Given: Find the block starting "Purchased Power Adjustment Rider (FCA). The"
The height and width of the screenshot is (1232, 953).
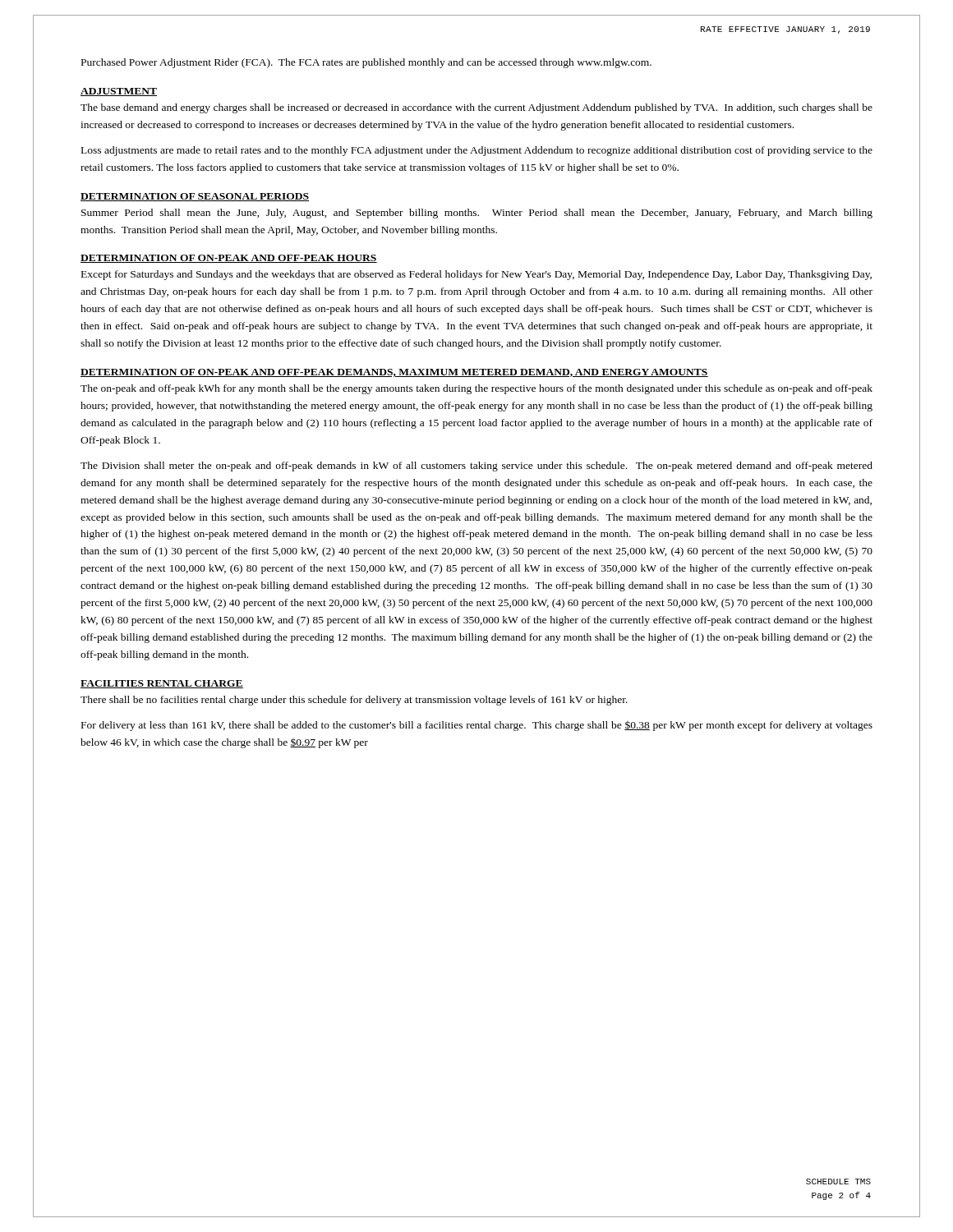Looking at the screenshot, I should click(x=366, y=62).
